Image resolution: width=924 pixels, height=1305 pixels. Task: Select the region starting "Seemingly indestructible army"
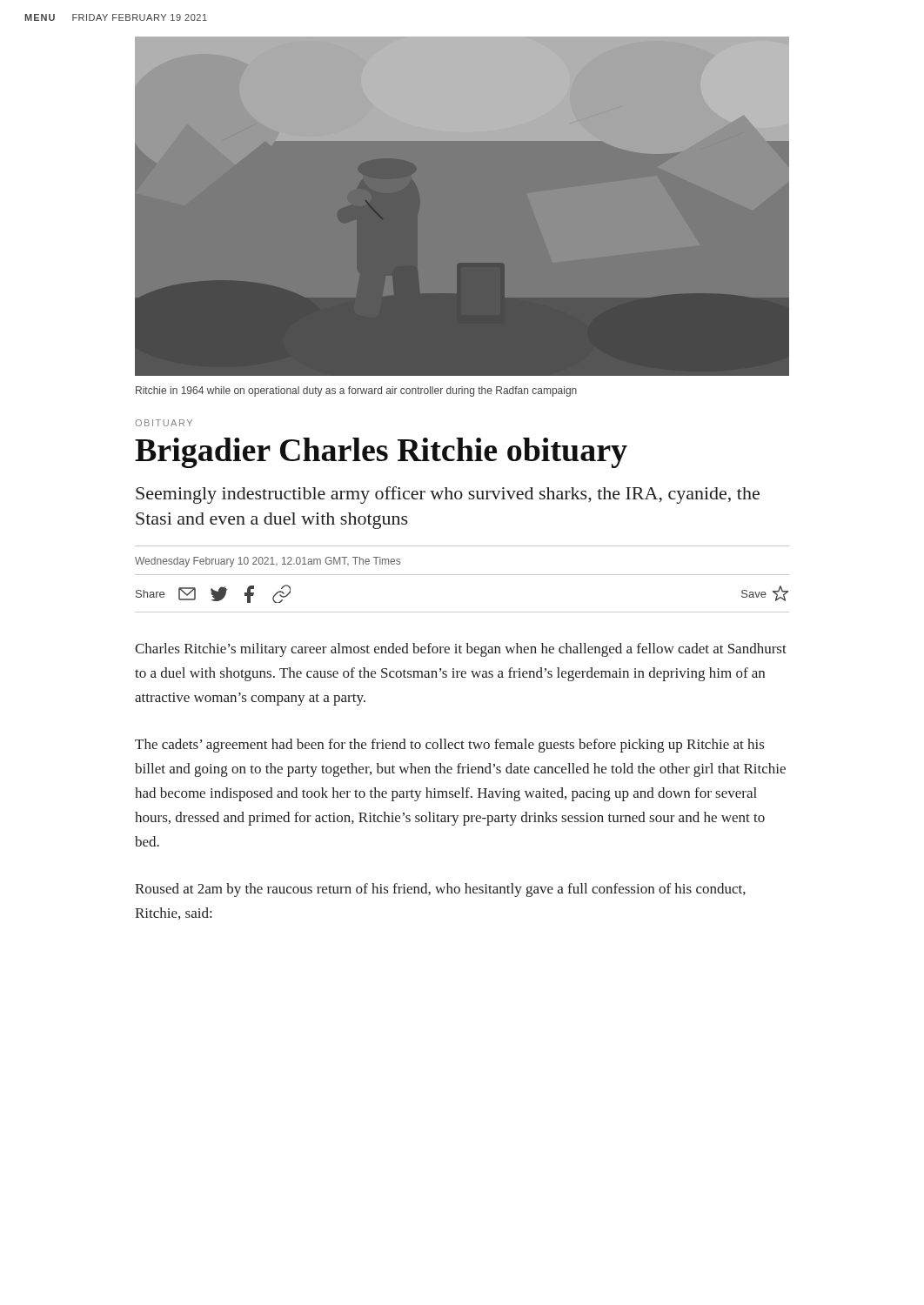click(x=448, y=505)
